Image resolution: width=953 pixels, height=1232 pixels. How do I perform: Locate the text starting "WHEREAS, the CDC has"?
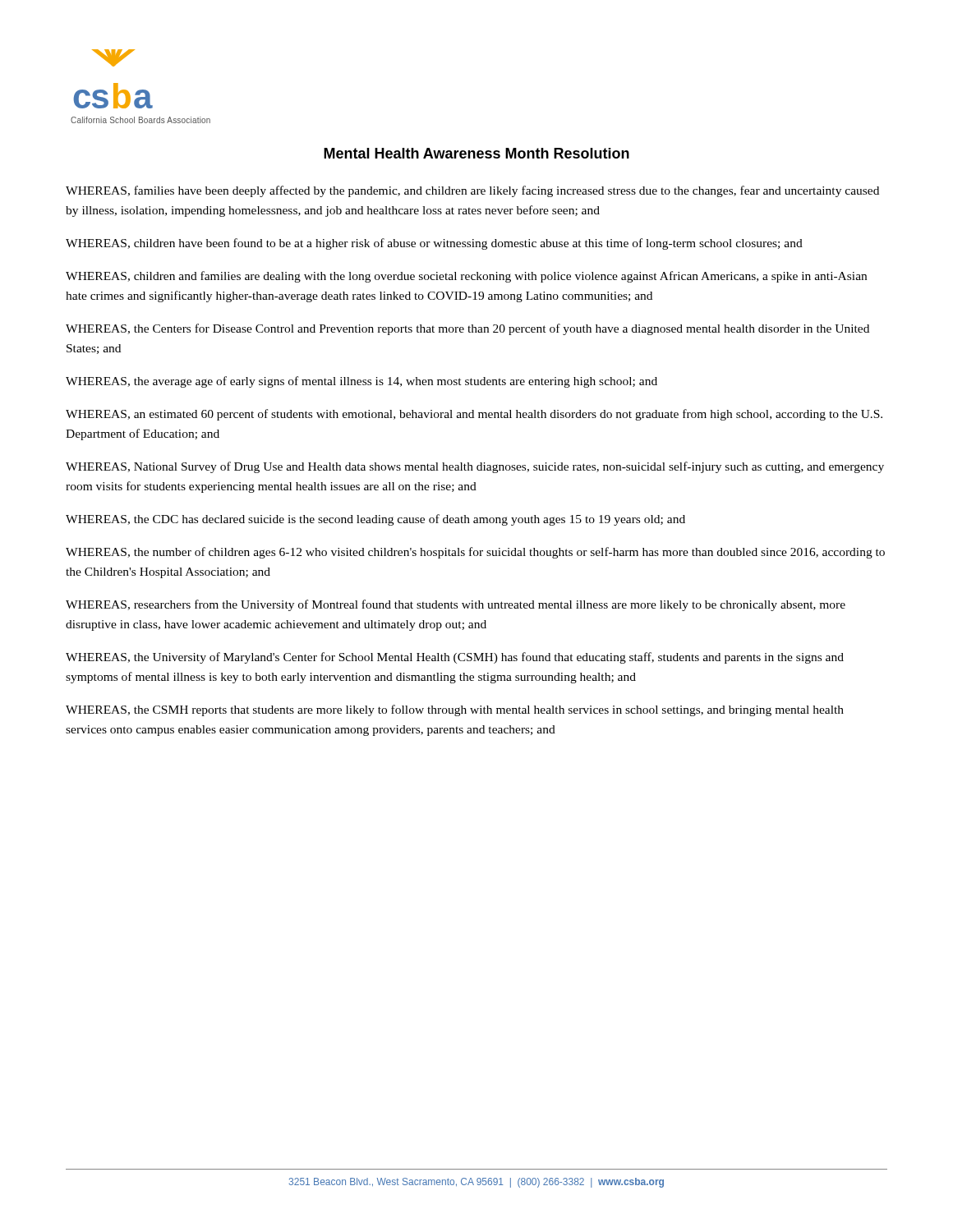(376, 519)
